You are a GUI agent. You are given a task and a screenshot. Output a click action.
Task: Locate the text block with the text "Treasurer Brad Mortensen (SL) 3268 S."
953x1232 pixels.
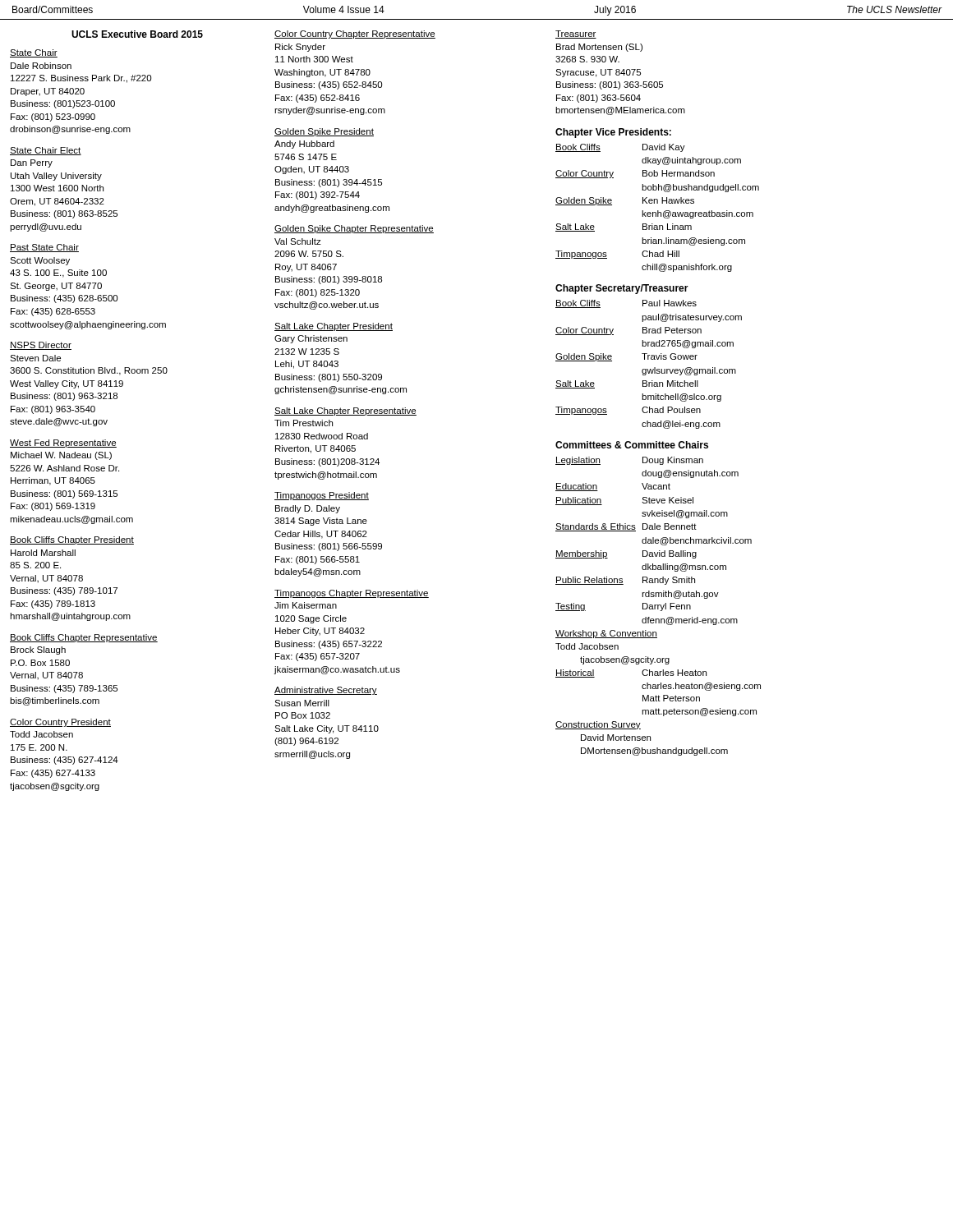pos(576,34)
